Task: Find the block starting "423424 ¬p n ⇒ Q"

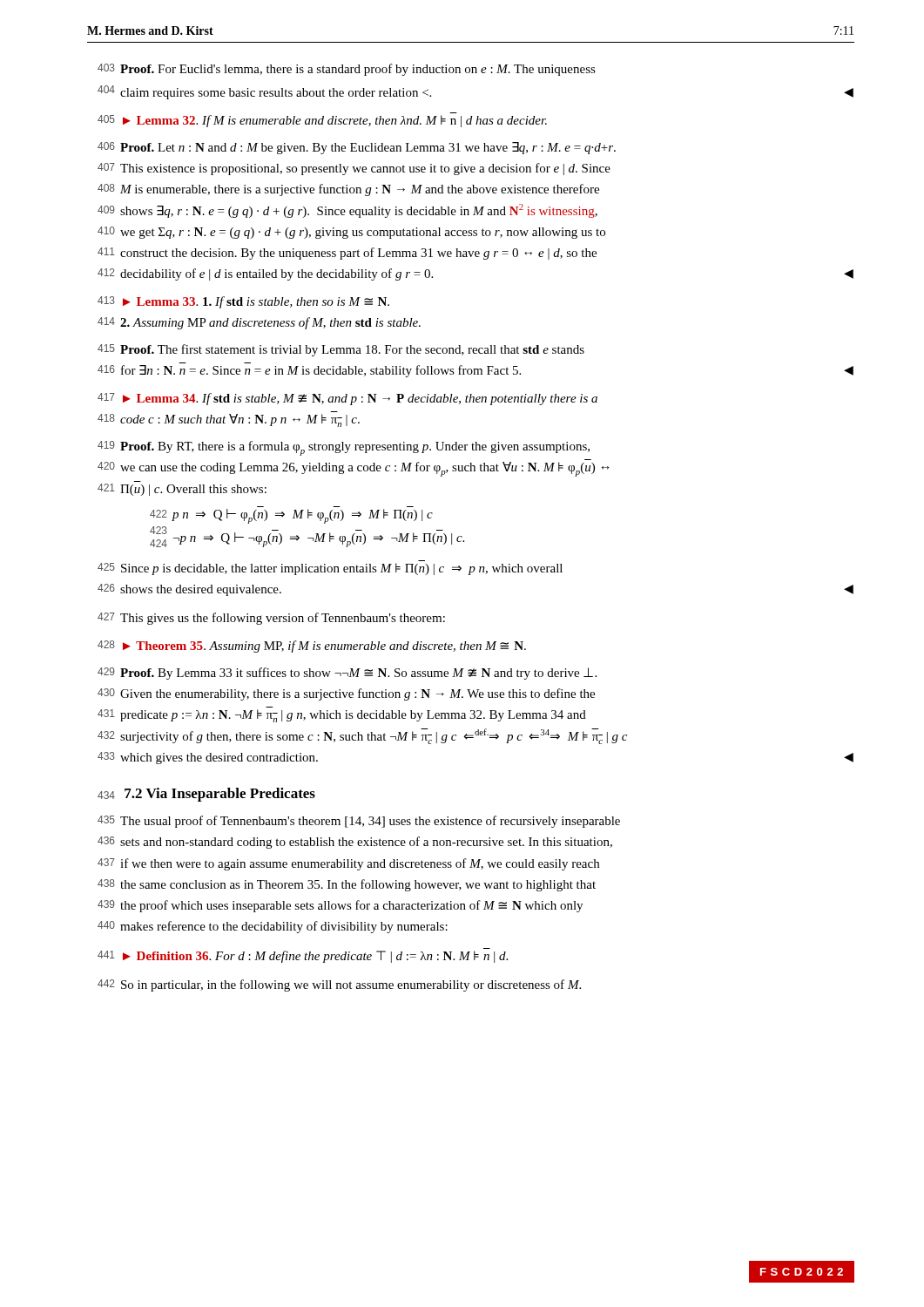Action: click(x=302, y=538)
